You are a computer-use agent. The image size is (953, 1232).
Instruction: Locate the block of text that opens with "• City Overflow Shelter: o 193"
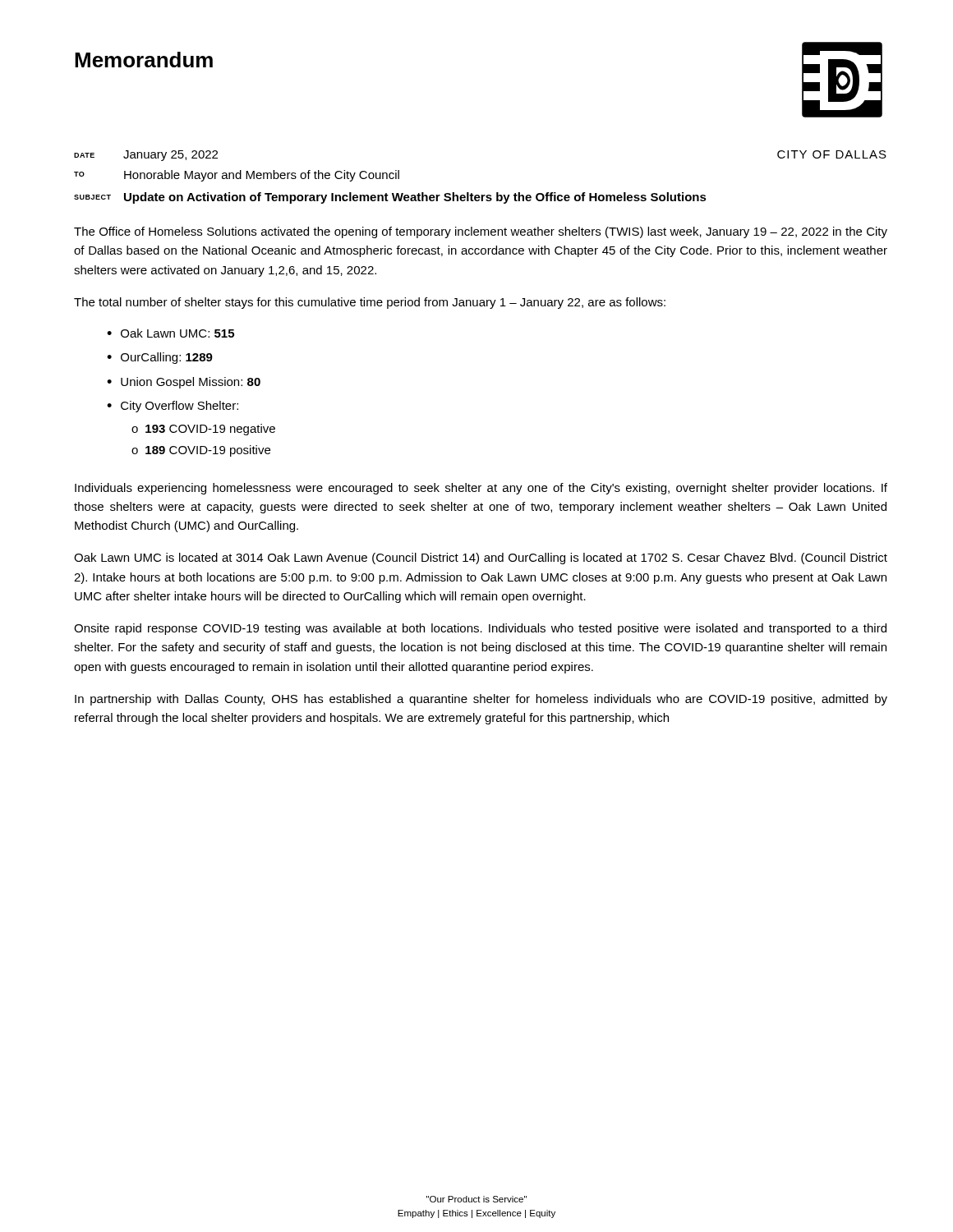click(x=191, y=430)
